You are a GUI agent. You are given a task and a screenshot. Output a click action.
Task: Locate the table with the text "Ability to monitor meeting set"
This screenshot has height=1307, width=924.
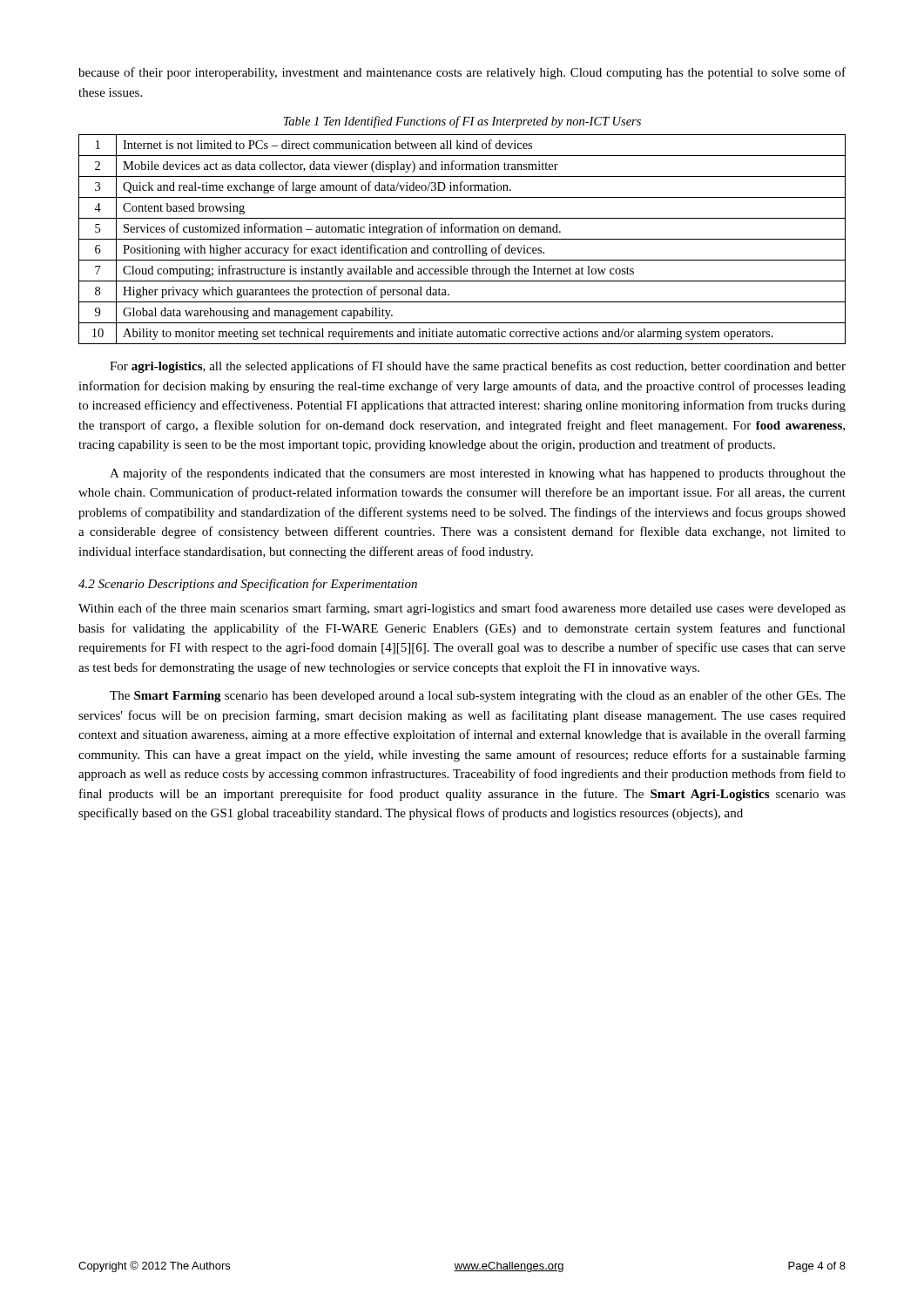tap(462, 239)
